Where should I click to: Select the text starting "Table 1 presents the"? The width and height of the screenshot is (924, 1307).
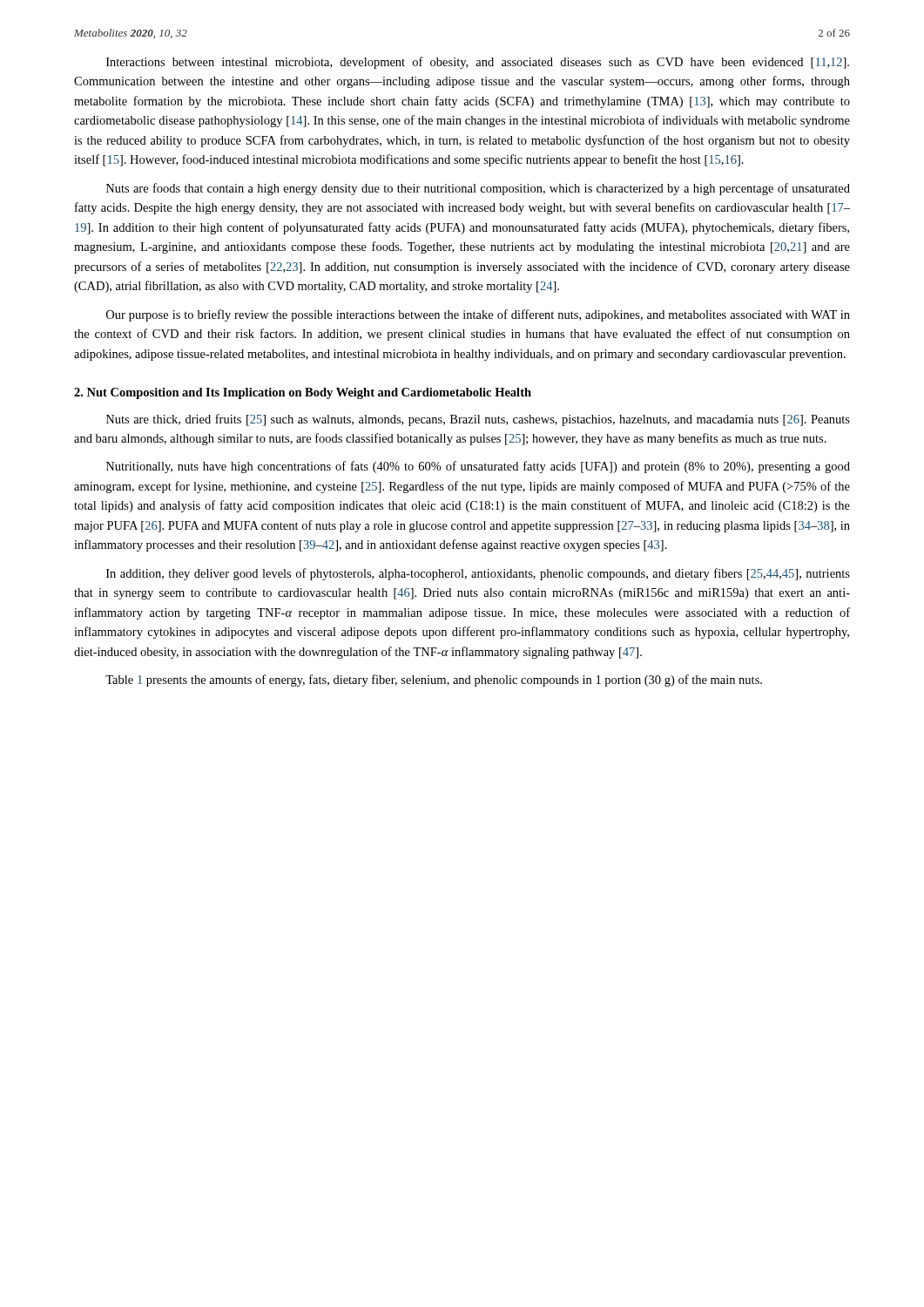click(462, 680)
